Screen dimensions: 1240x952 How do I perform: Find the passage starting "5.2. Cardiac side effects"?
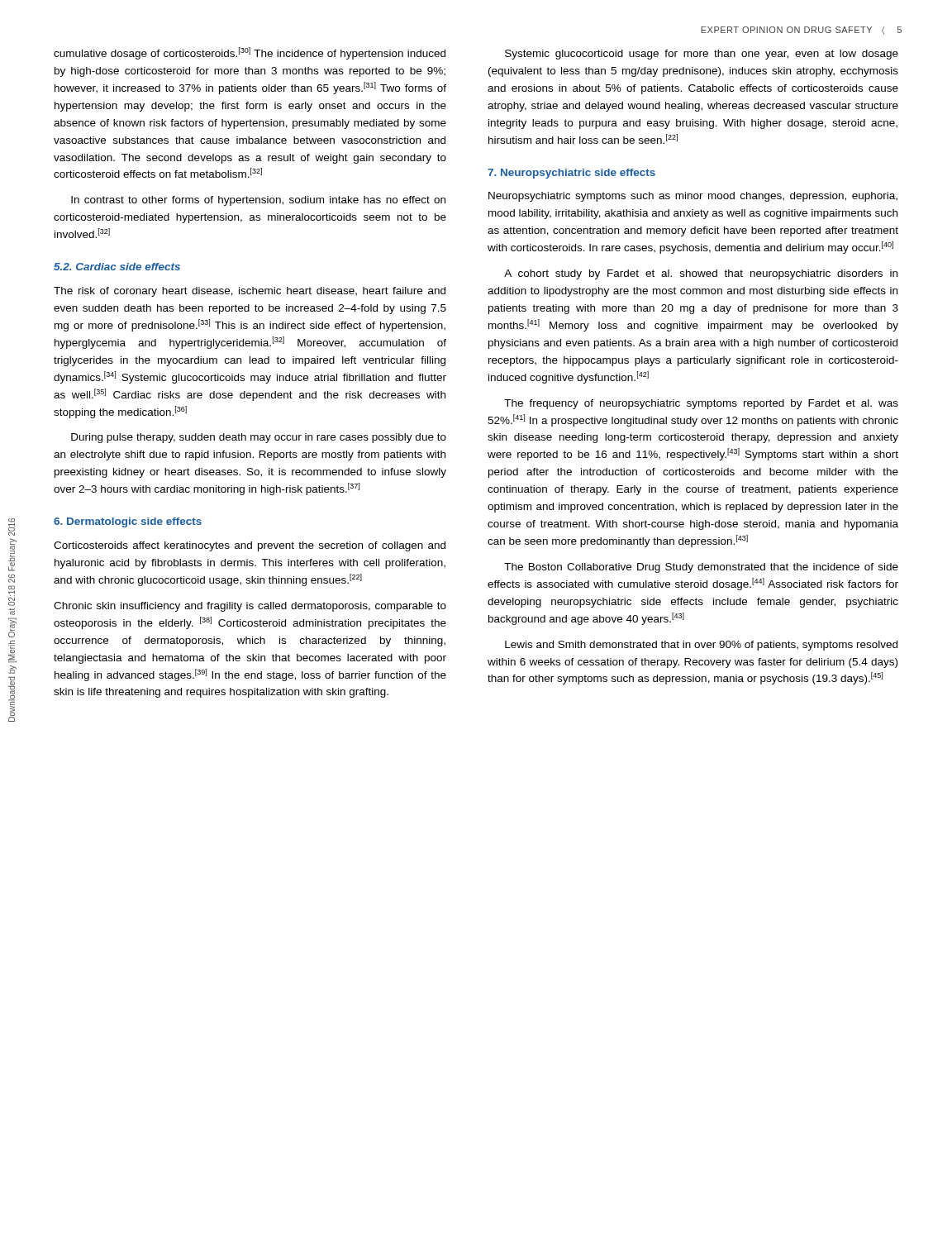tap(117, 267)
